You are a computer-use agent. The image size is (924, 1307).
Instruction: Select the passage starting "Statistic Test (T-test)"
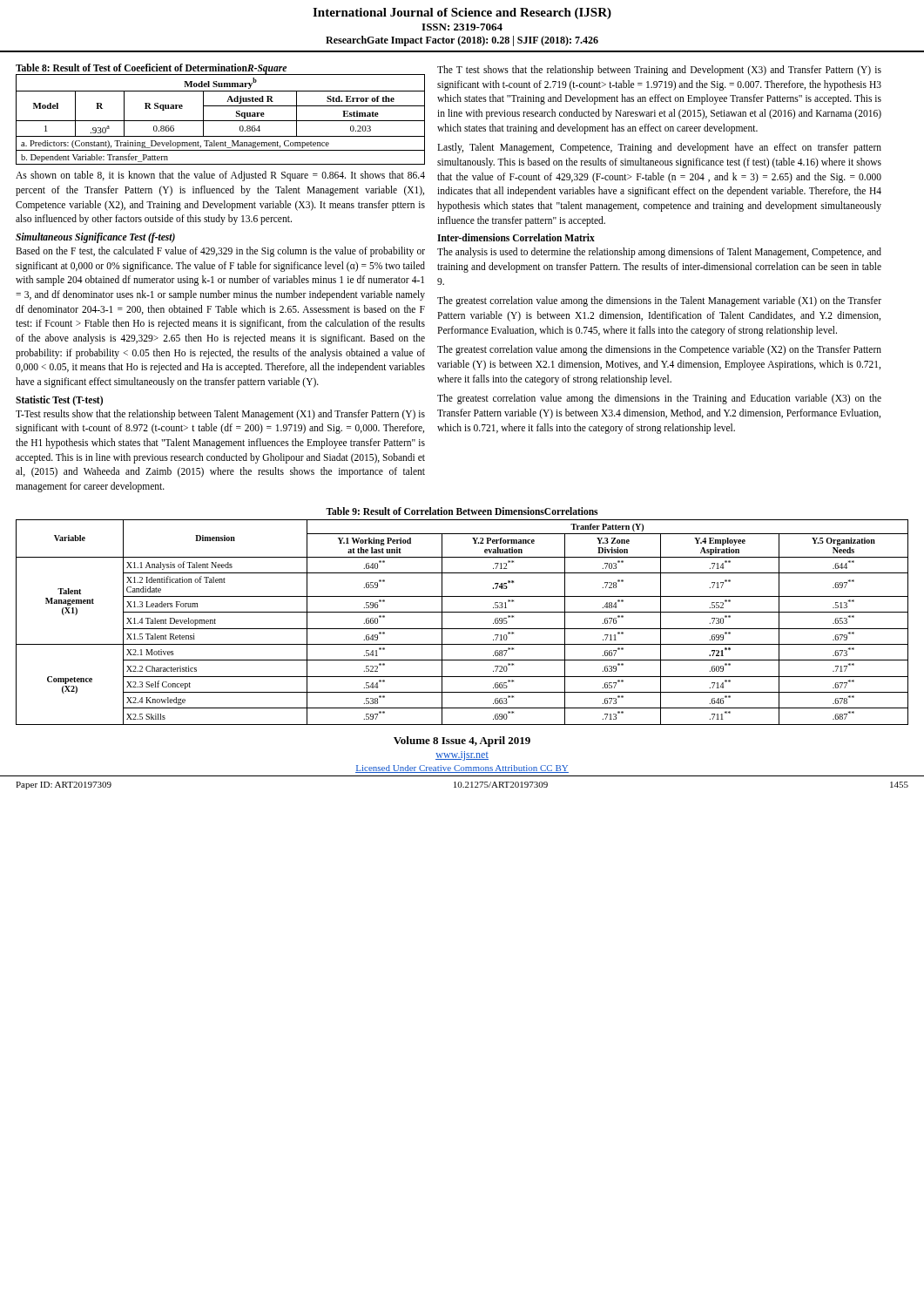(x=59, y=400)
